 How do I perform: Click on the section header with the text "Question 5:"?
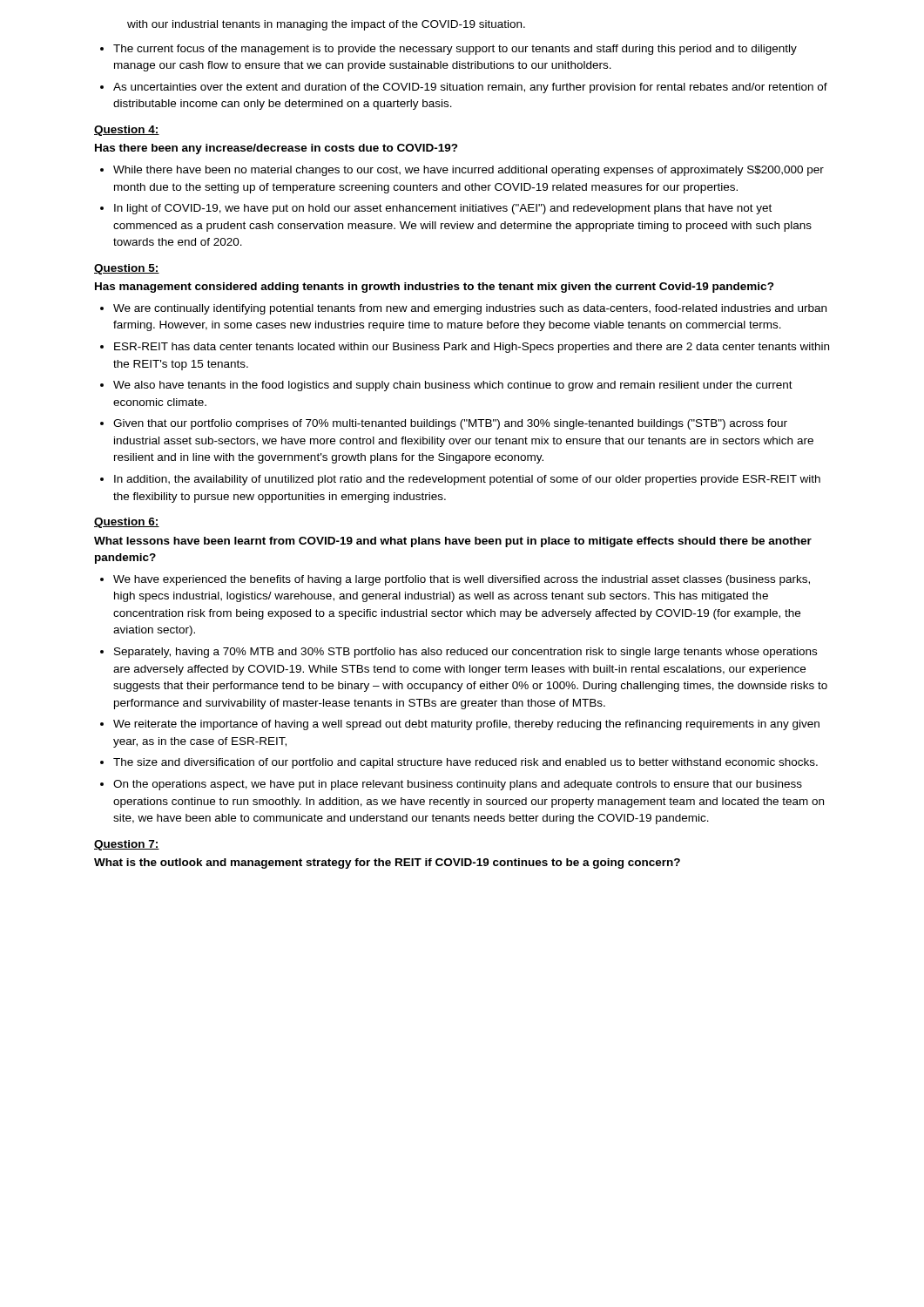tap(126, 268)
